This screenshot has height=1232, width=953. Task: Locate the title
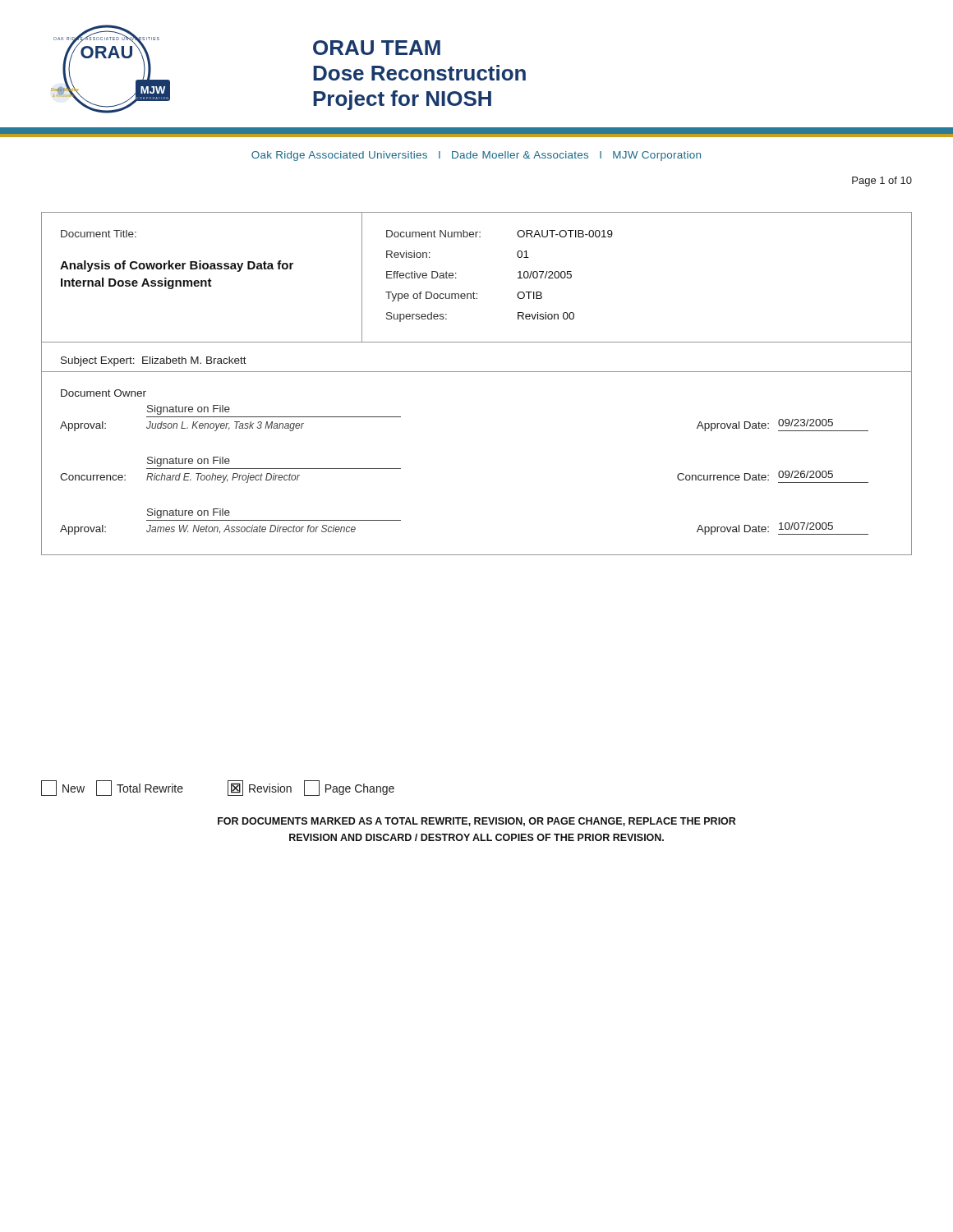coord(616,73)
